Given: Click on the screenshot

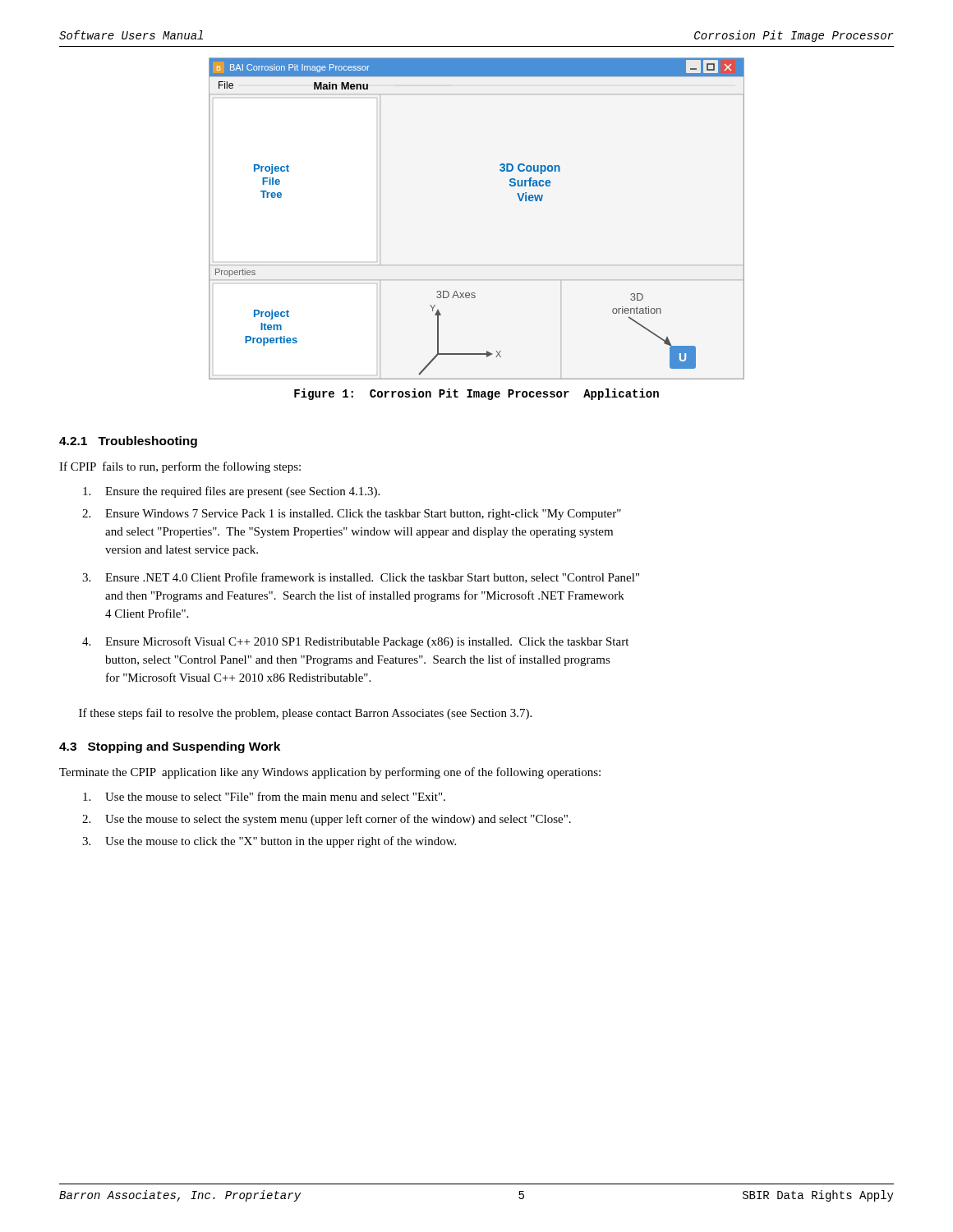Looking at the screenshot, I should click(x=476, y=229).
